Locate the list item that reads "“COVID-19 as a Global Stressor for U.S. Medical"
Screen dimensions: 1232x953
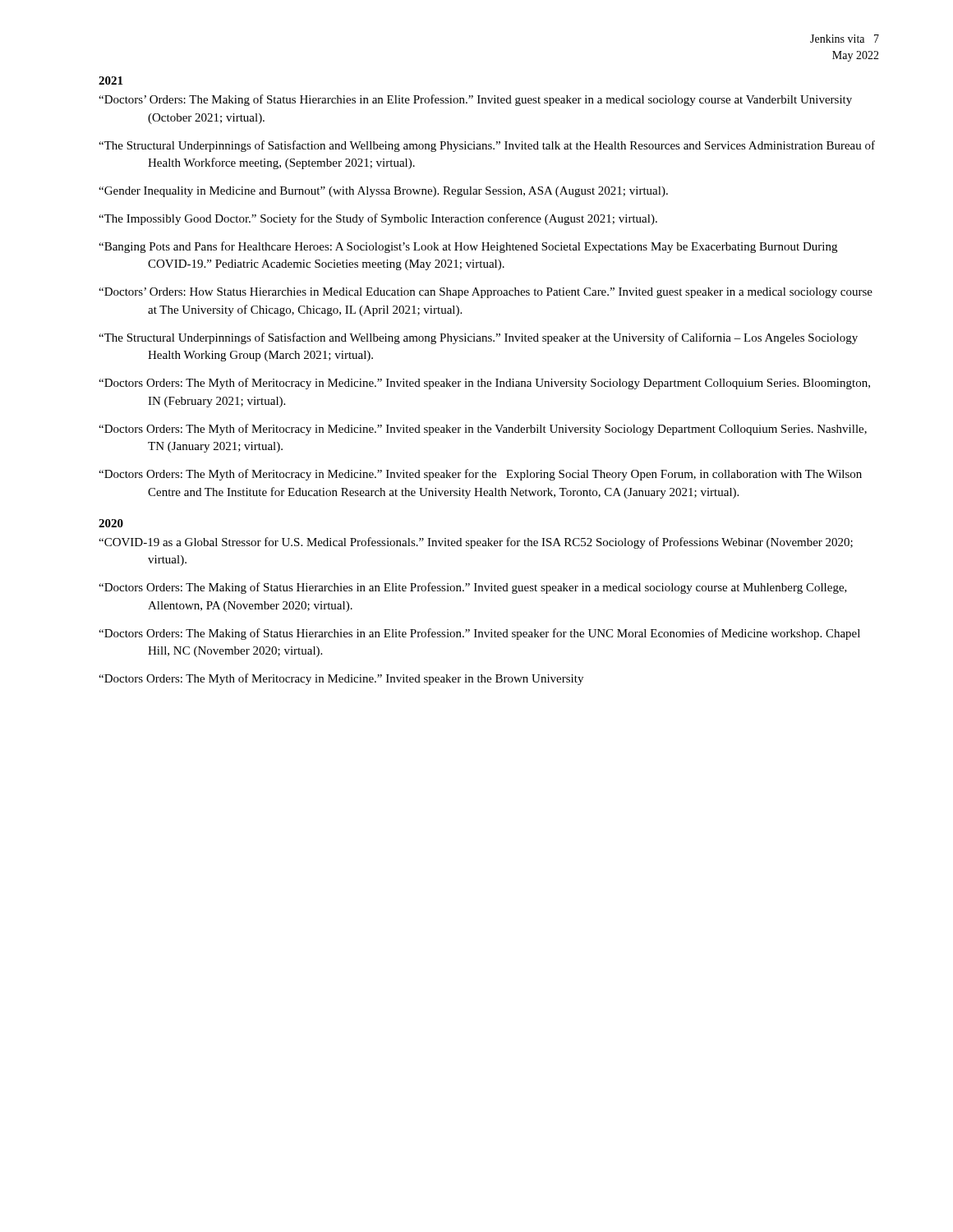tap(476, 551)
